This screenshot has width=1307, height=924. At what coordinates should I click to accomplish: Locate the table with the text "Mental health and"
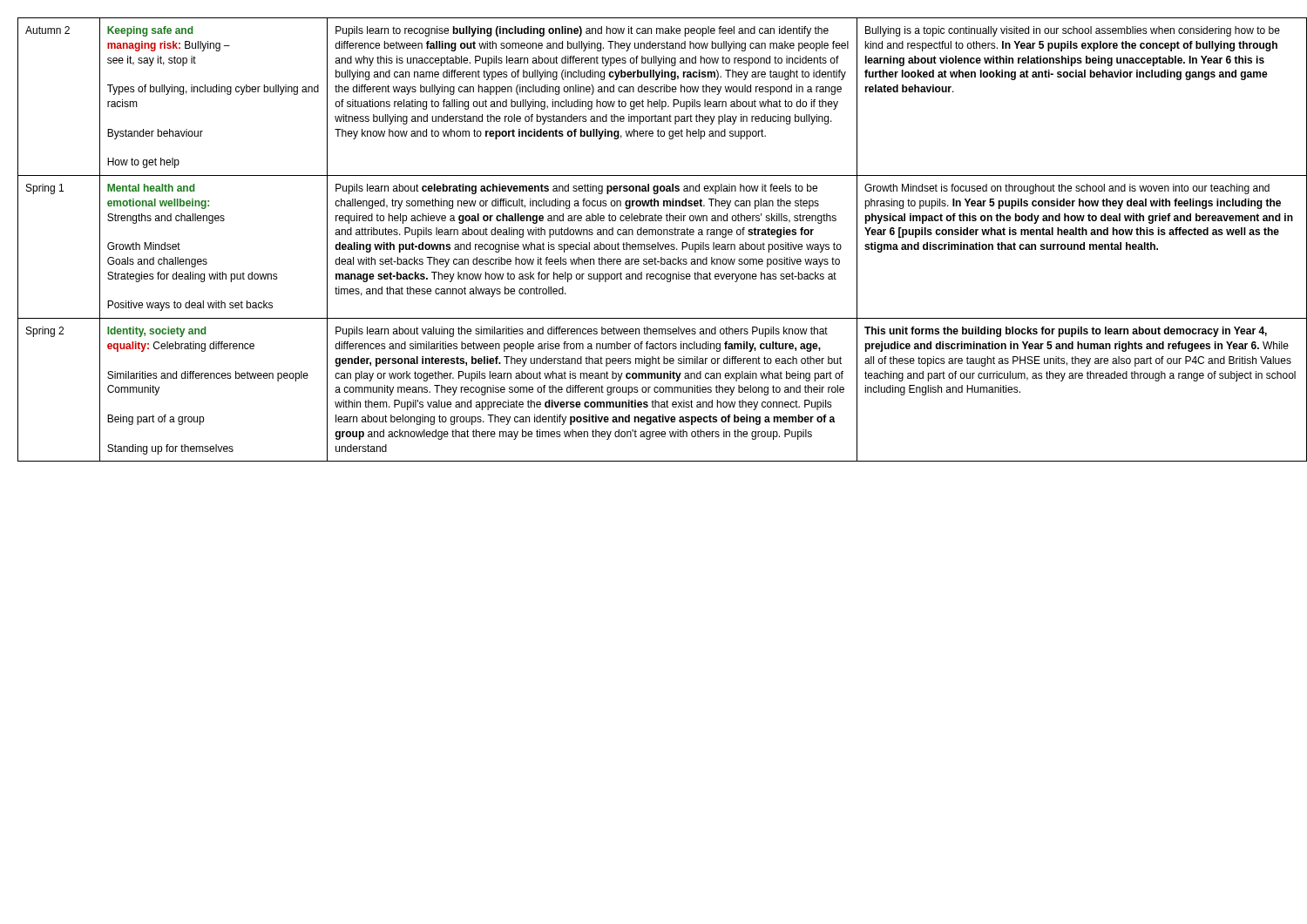[x=654, y=240]
